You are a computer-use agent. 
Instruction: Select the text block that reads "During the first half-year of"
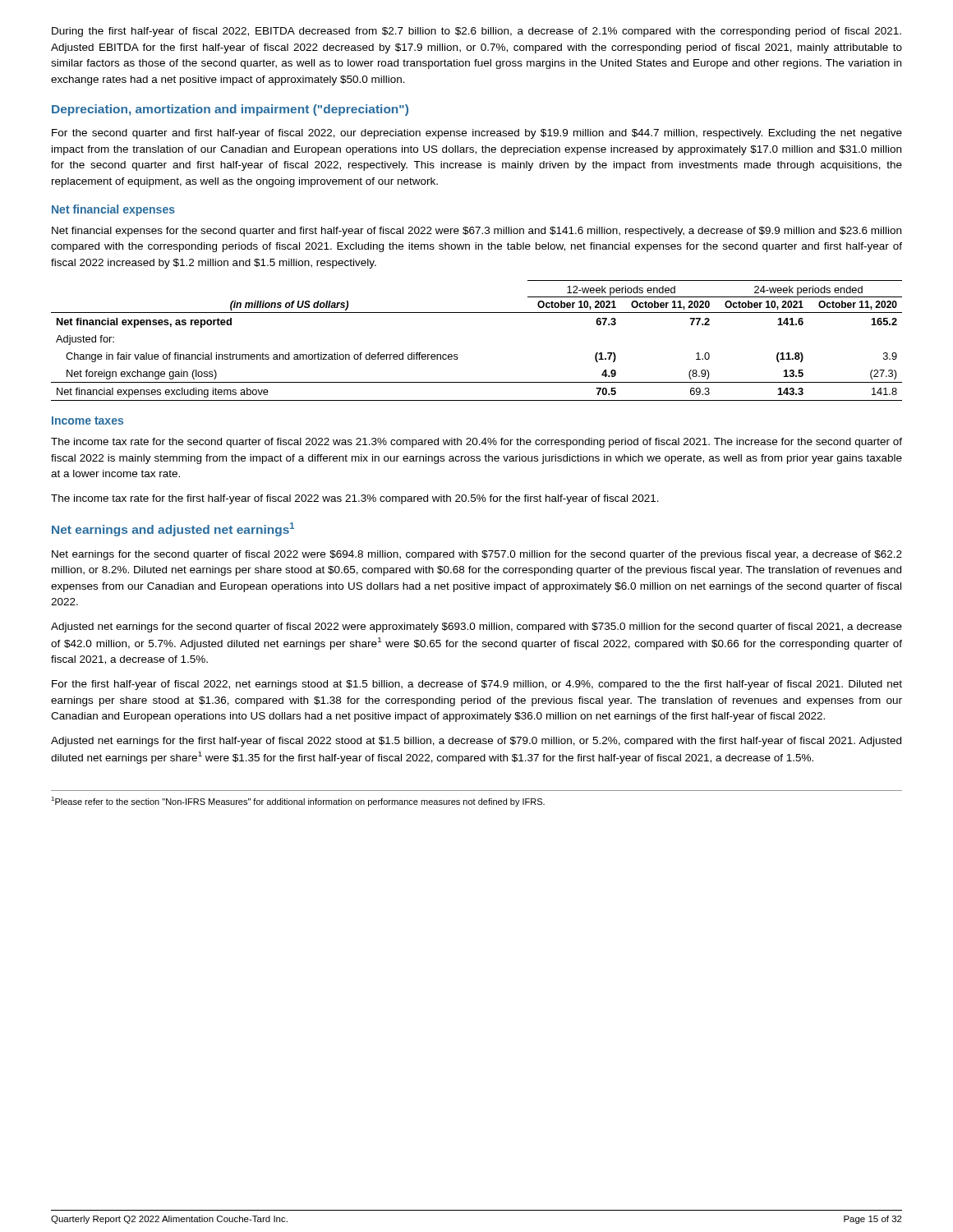coord(476,55)
